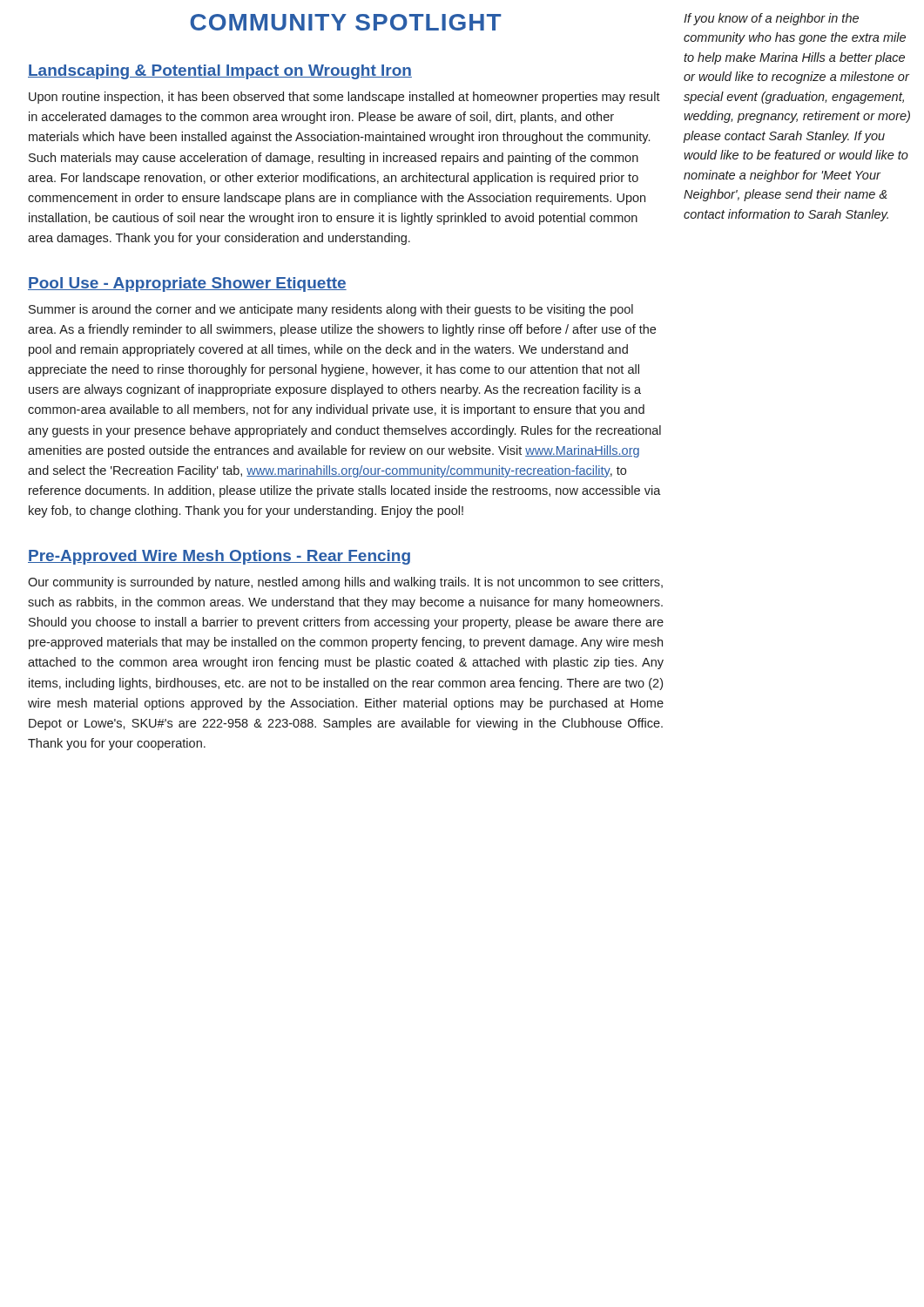Locate the block of text that opens with "Summer is around the corner and we anticipate"
Image resolution: width=924 pixels, height=1307 pixels.
[x=345, y=410]
